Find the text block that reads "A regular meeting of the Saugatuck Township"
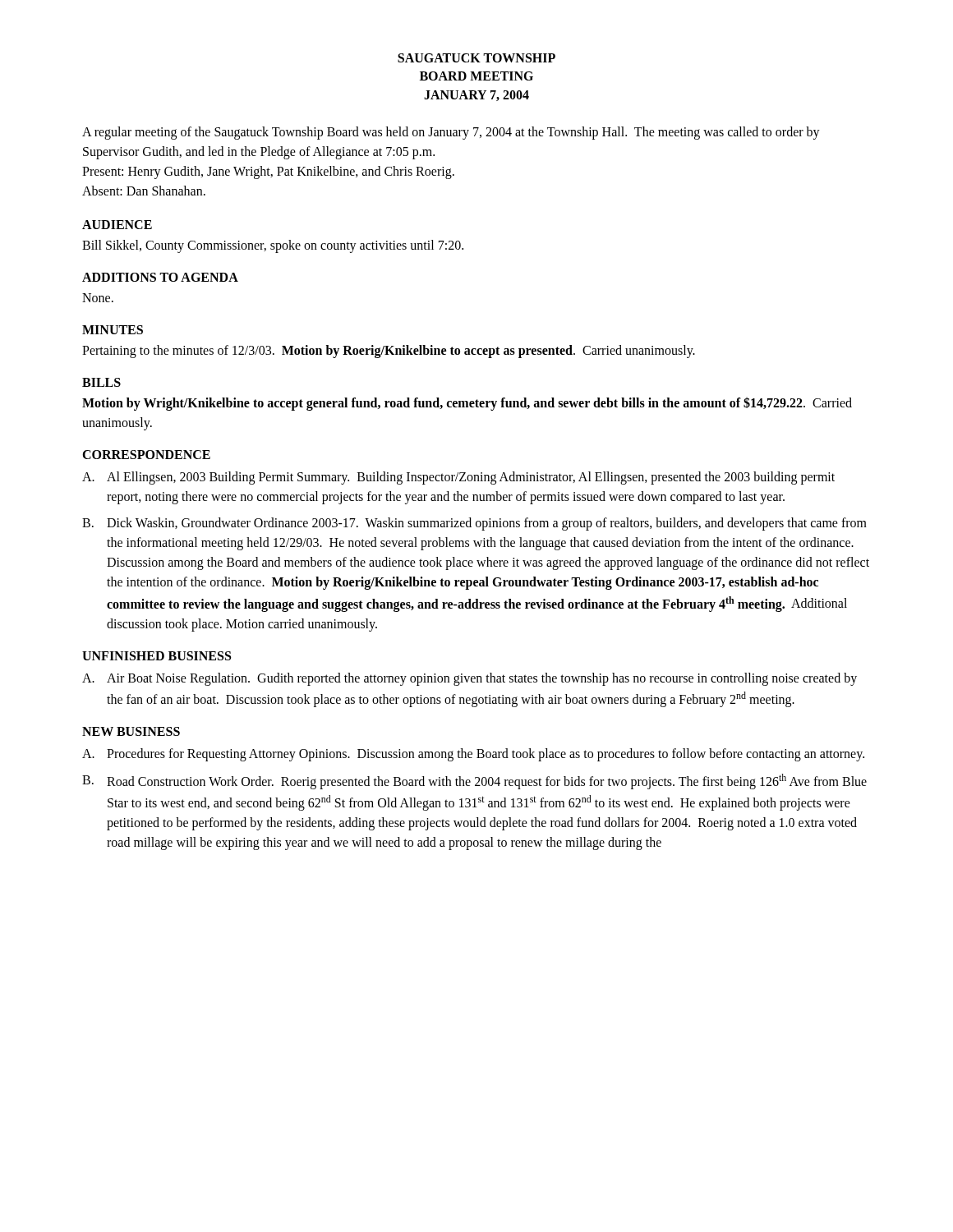 pos(451,162)
